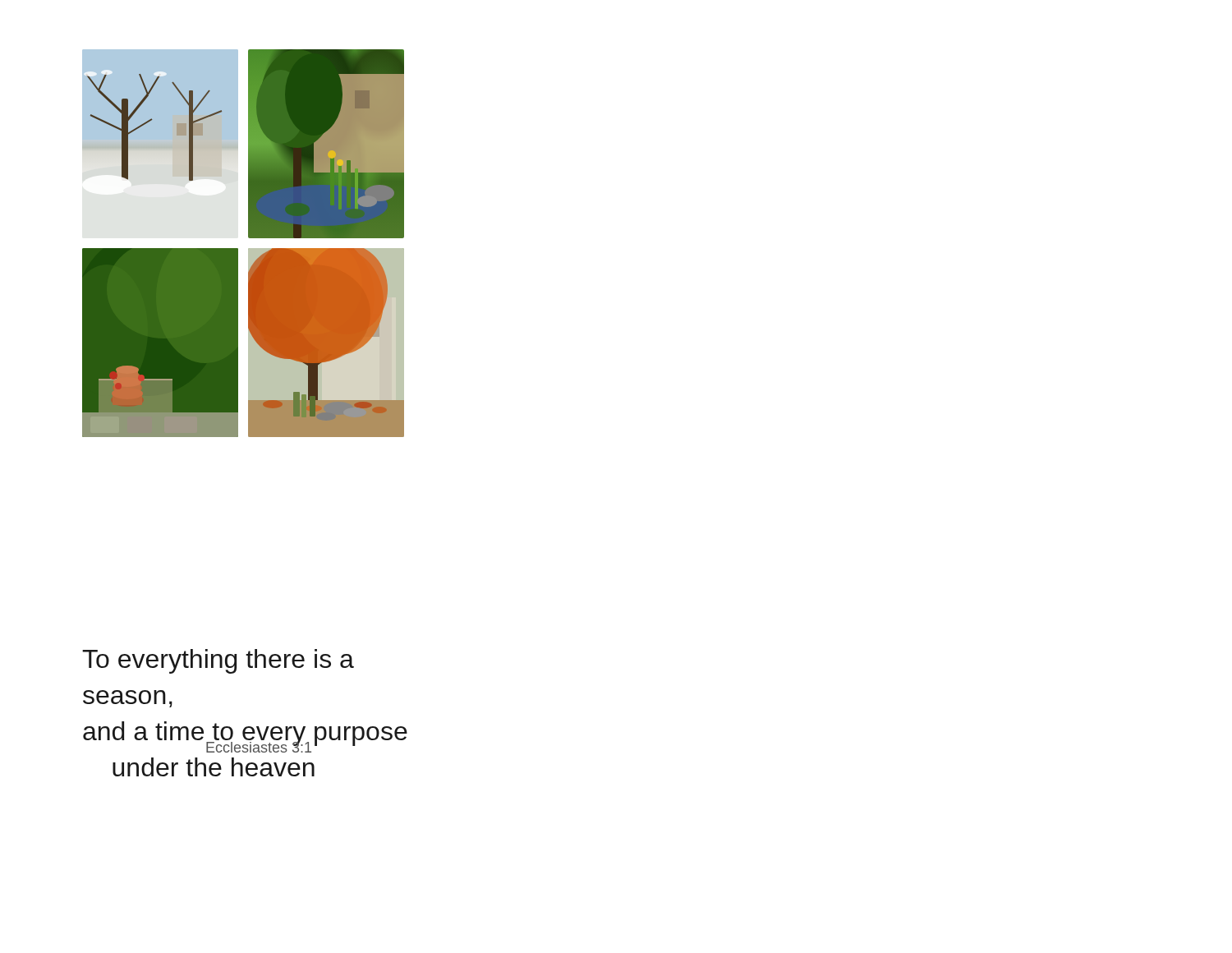Find the text block that says "To everything there is a season,and"
Image resolution: width=1232 pixels, height=953 pixels.
tap(218, 661)
